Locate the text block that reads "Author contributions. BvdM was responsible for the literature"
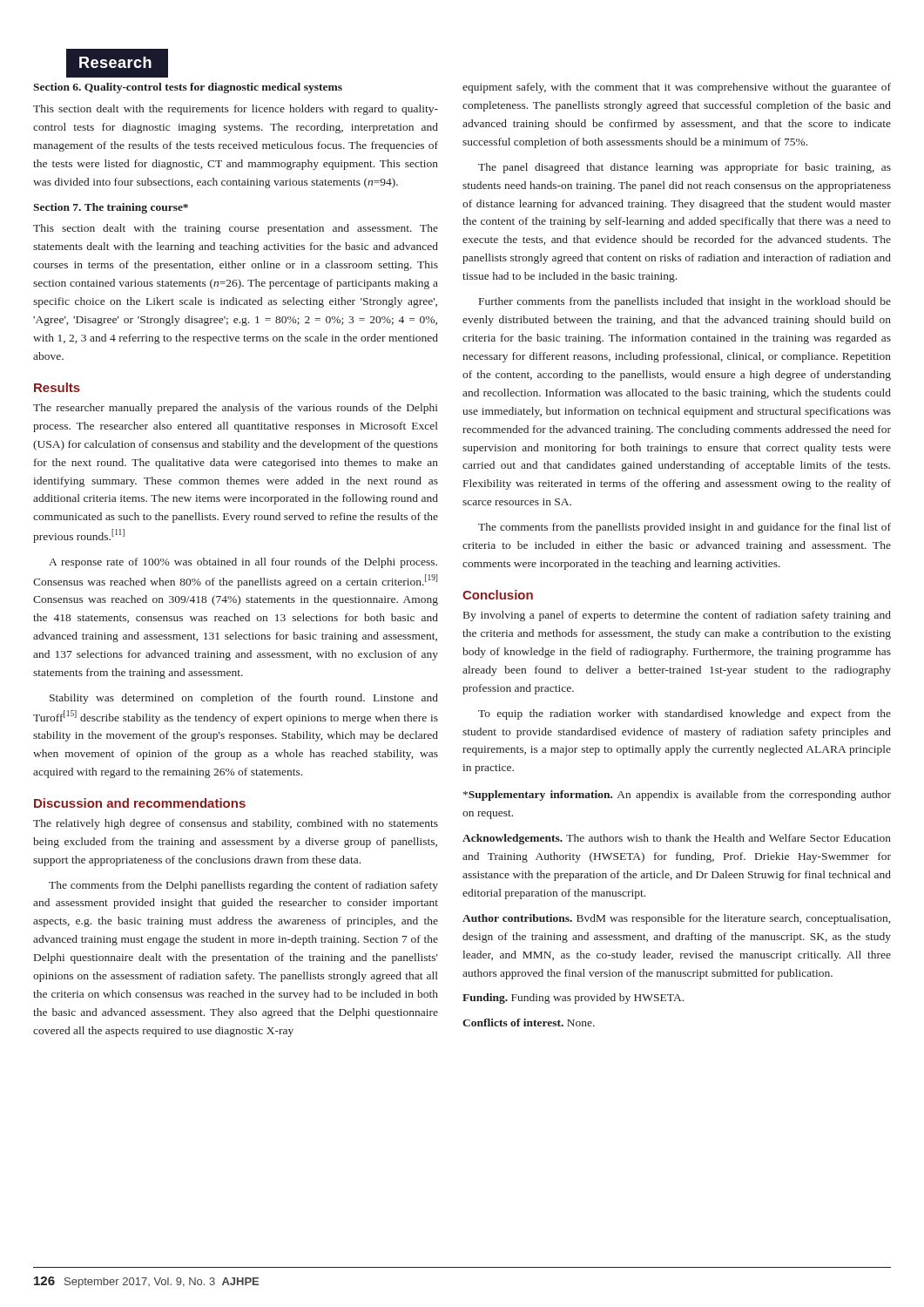This screenshot has width=924, height=1307. point(677,946)
